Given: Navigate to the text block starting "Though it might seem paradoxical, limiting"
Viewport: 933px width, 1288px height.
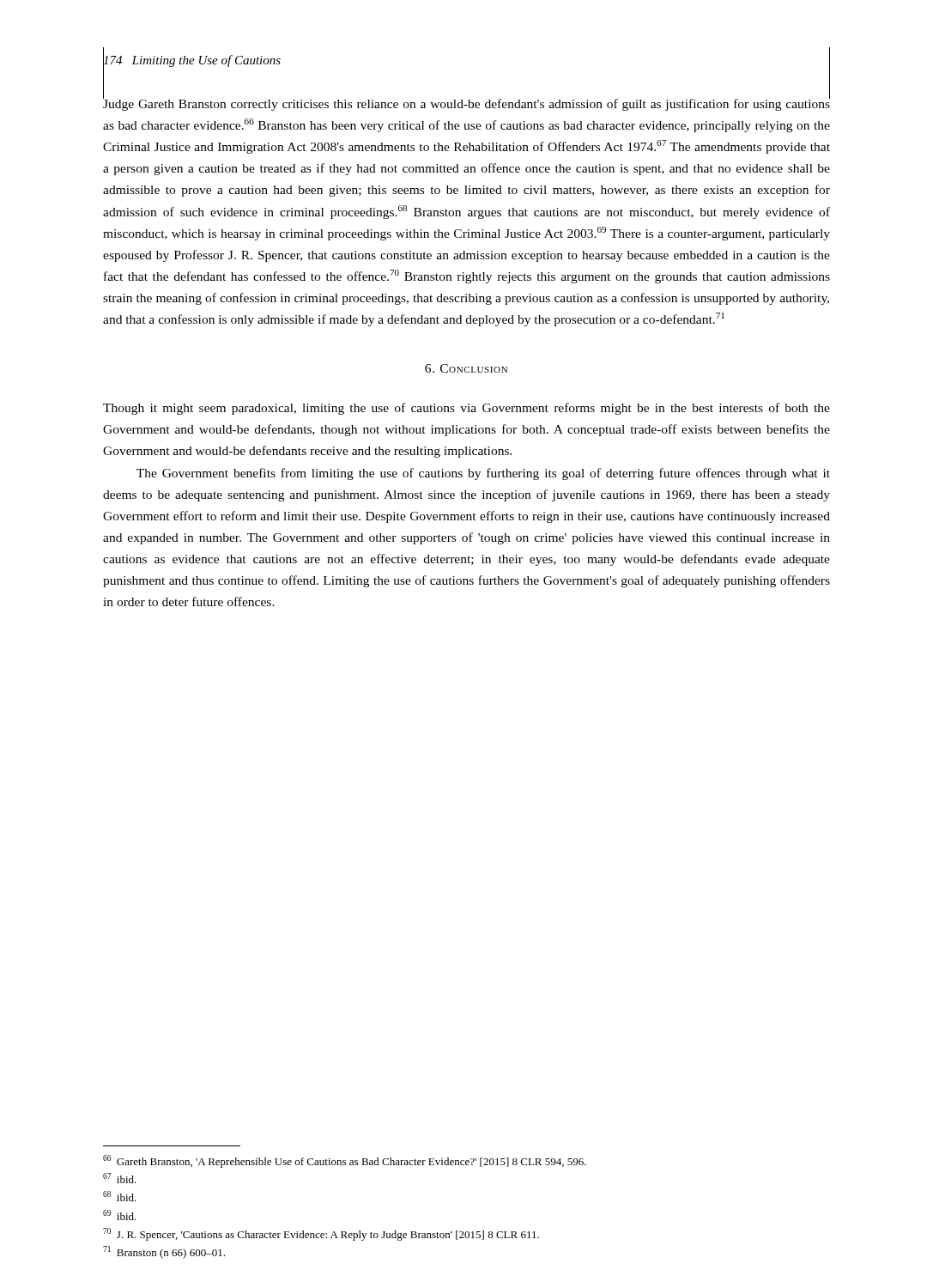Looking at the screenshot, I should coord(466,429).
